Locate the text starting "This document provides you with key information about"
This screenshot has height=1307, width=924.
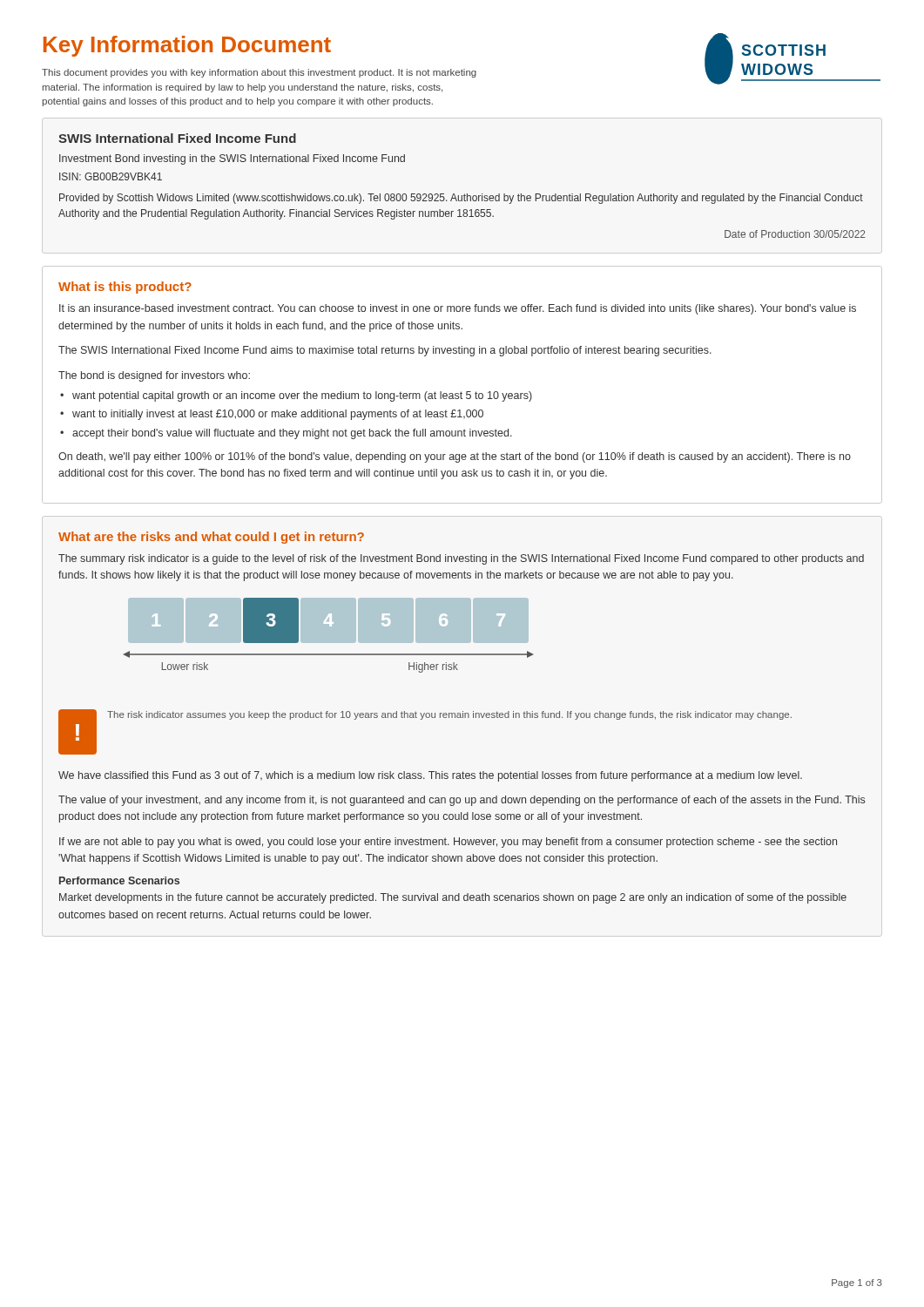pyautogui.click(x=259, y=87)
